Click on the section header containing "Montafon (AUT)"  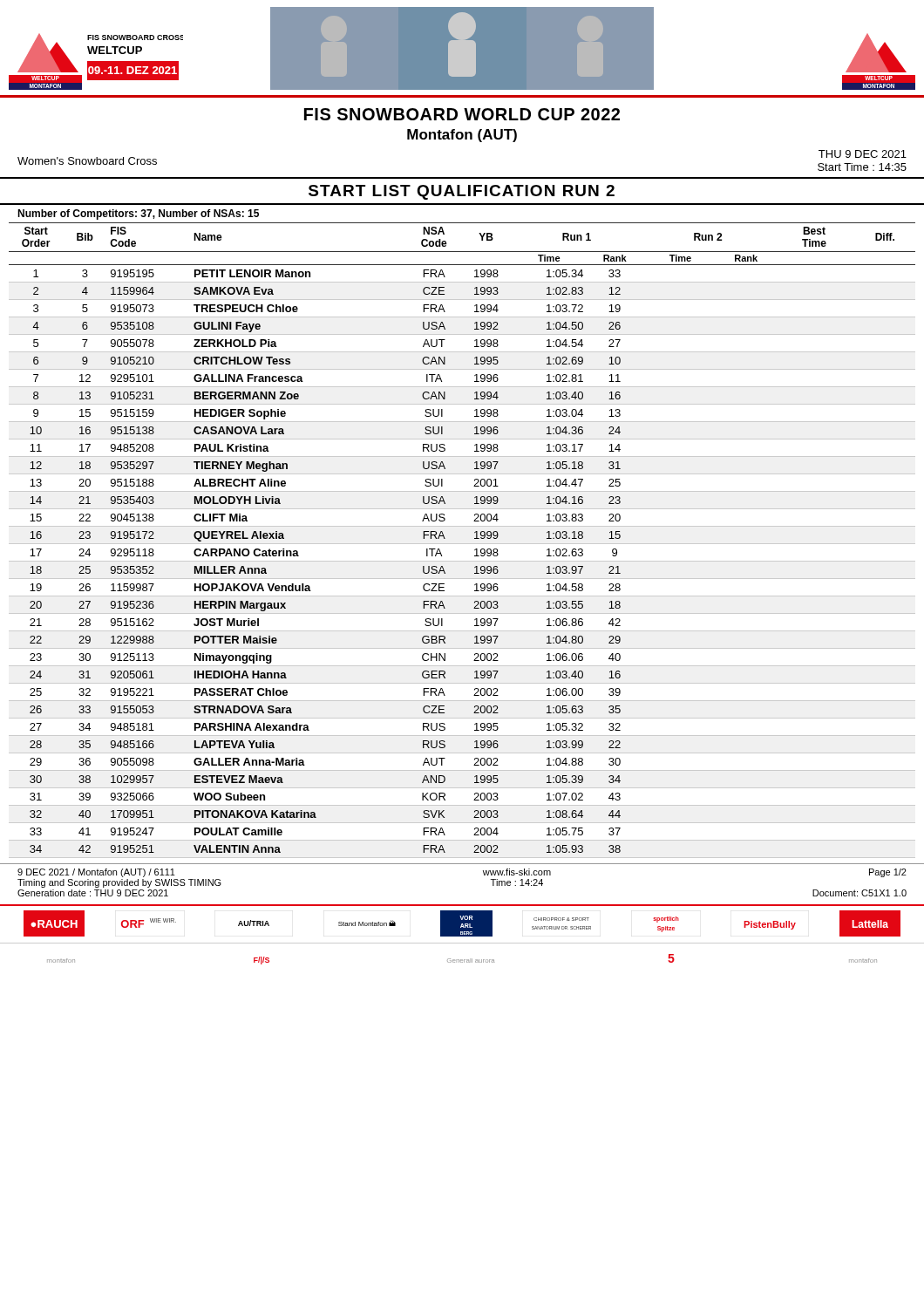point(462,135)
